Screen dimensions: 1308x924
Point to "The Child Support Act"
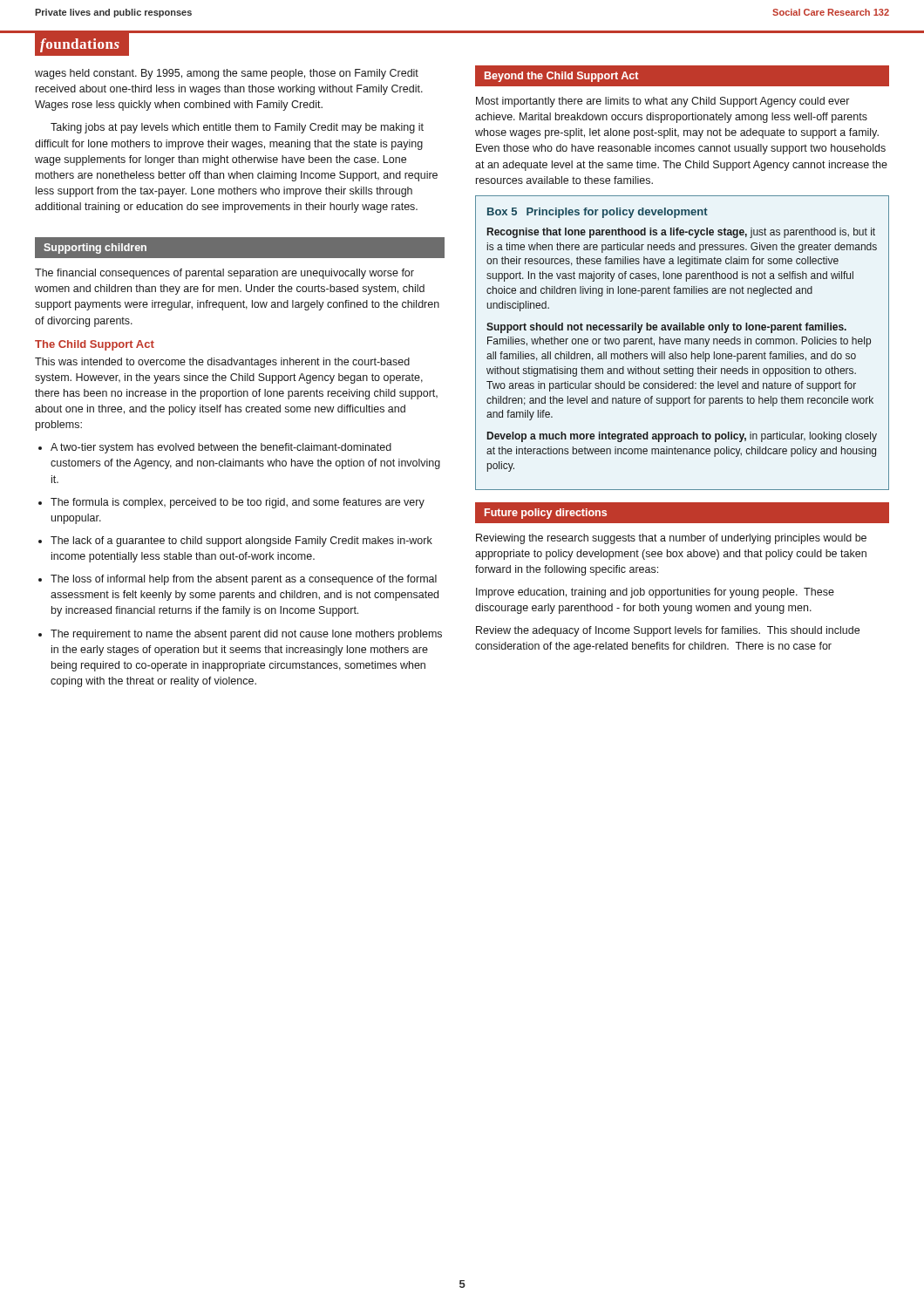pyautogui.click(x=94, y=344)
